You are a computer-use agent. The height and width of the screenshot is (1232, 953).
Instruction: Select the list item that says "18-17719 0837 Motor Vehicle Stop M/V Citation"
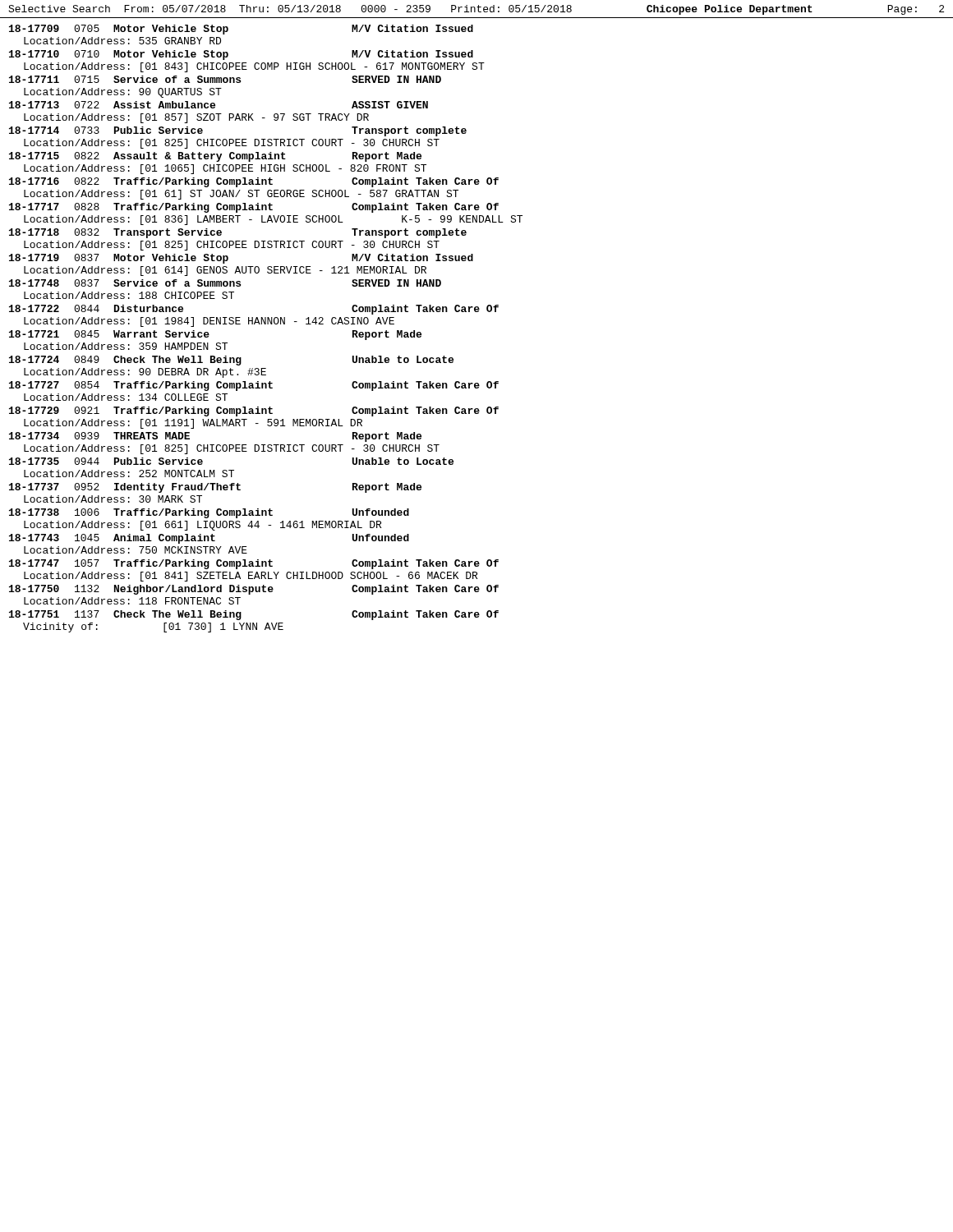pos(476,265)
